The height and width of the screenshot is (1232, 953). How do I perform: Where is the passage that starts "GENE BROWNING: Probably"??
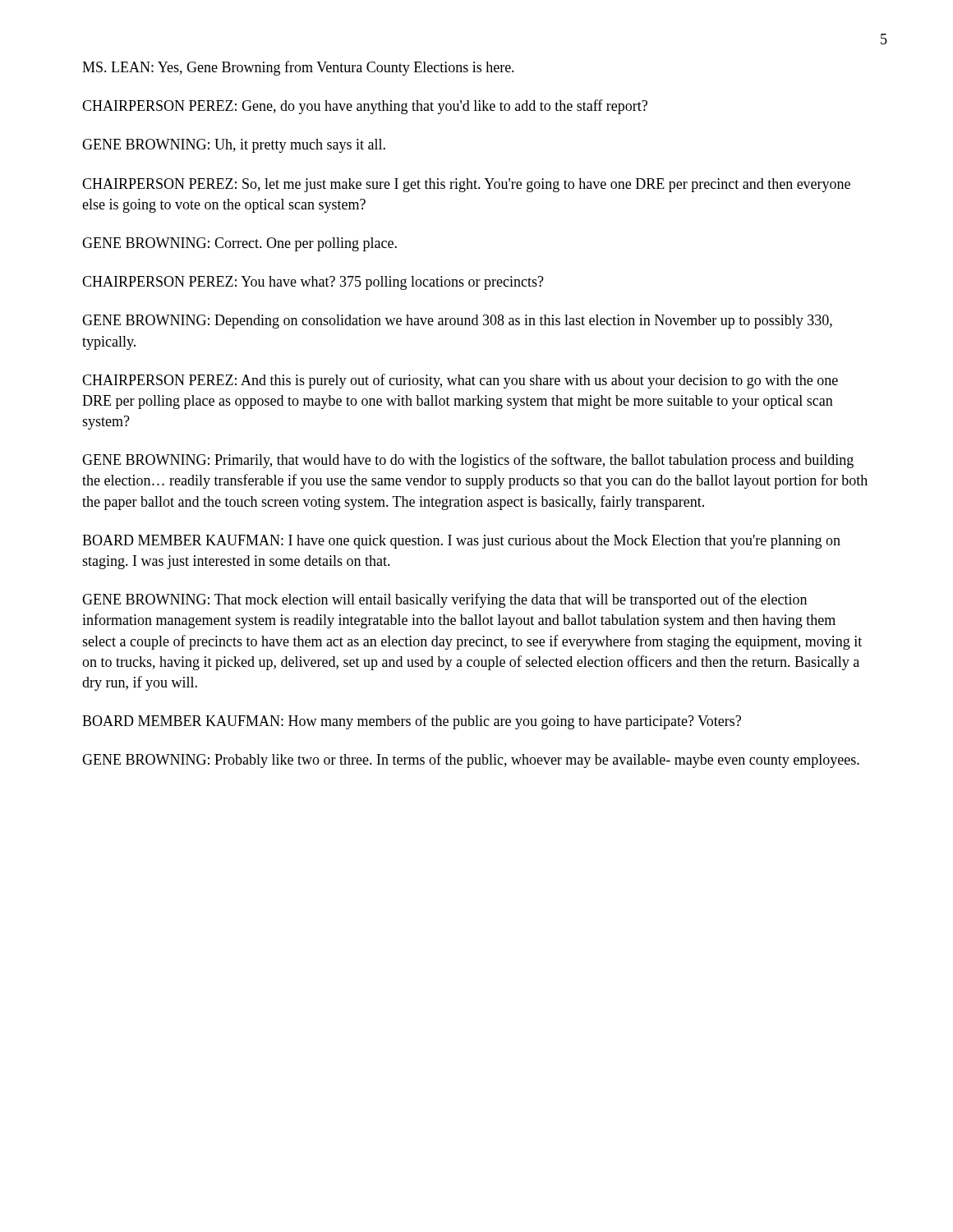(x=471, y=760)
